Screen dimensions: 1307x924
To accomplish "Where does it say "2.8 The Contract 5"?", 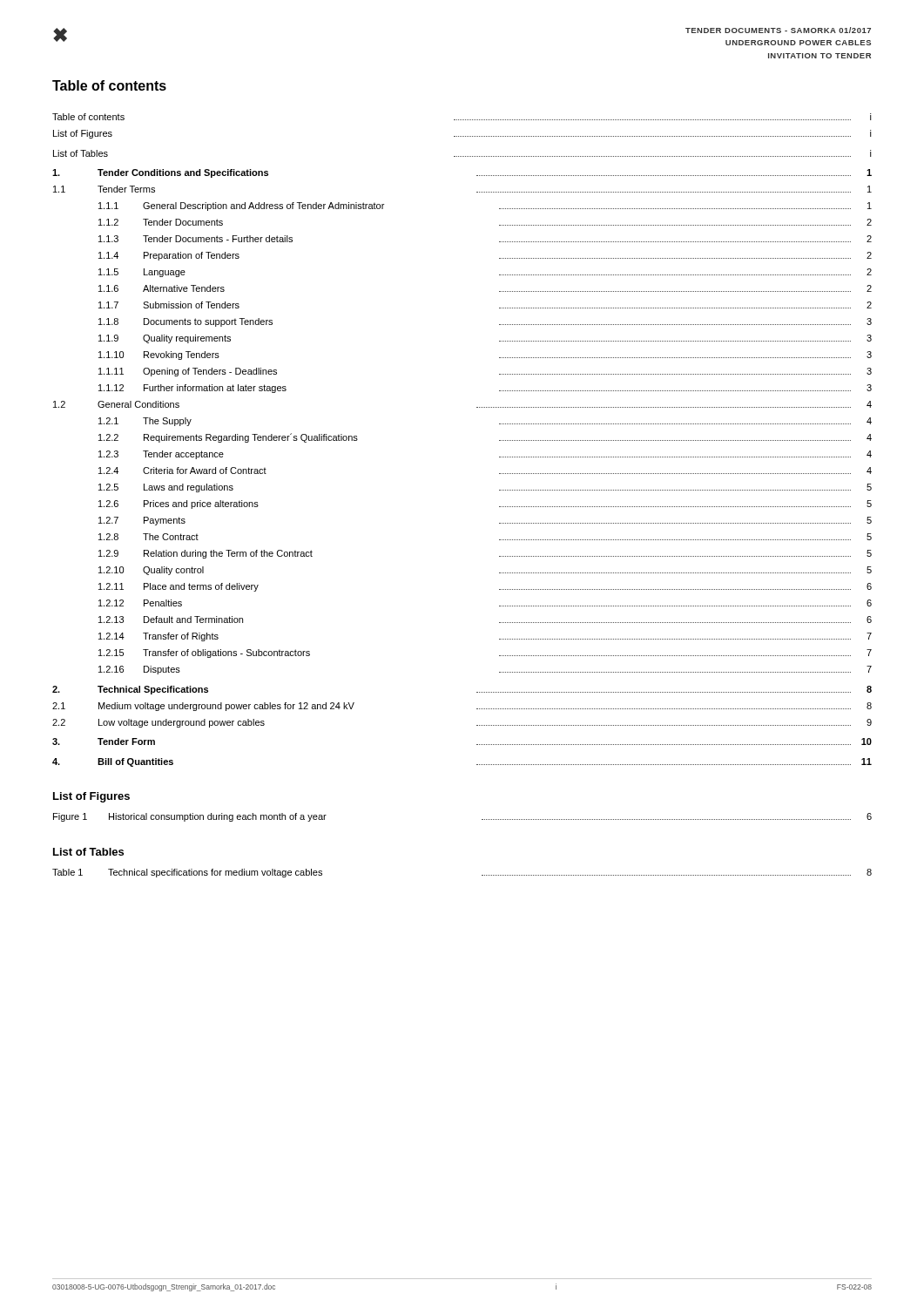I will (108, 537).
